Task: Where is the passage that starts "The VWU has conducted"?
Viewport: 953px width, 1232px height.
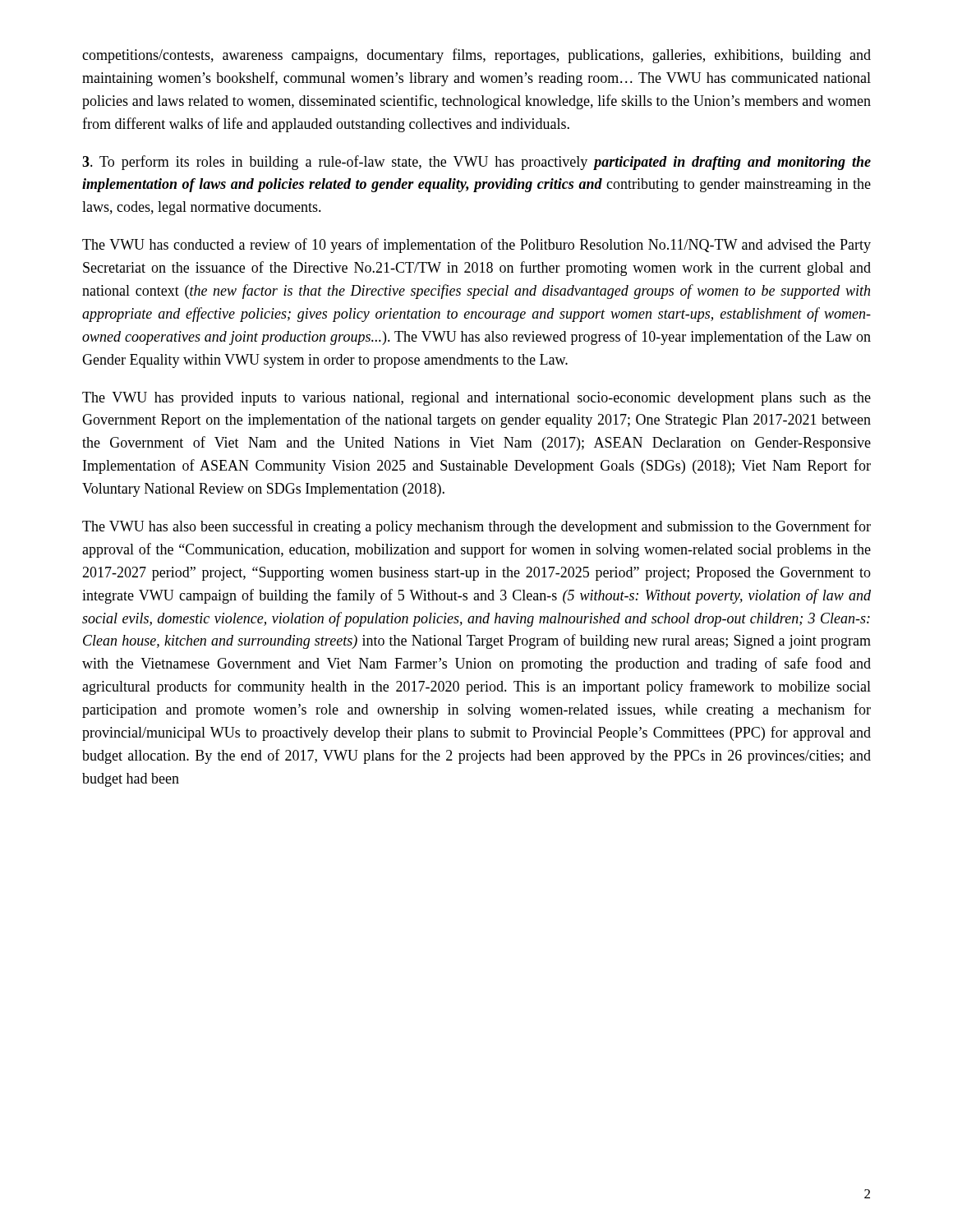Action: pyautogui.click(x=476, y=303)
